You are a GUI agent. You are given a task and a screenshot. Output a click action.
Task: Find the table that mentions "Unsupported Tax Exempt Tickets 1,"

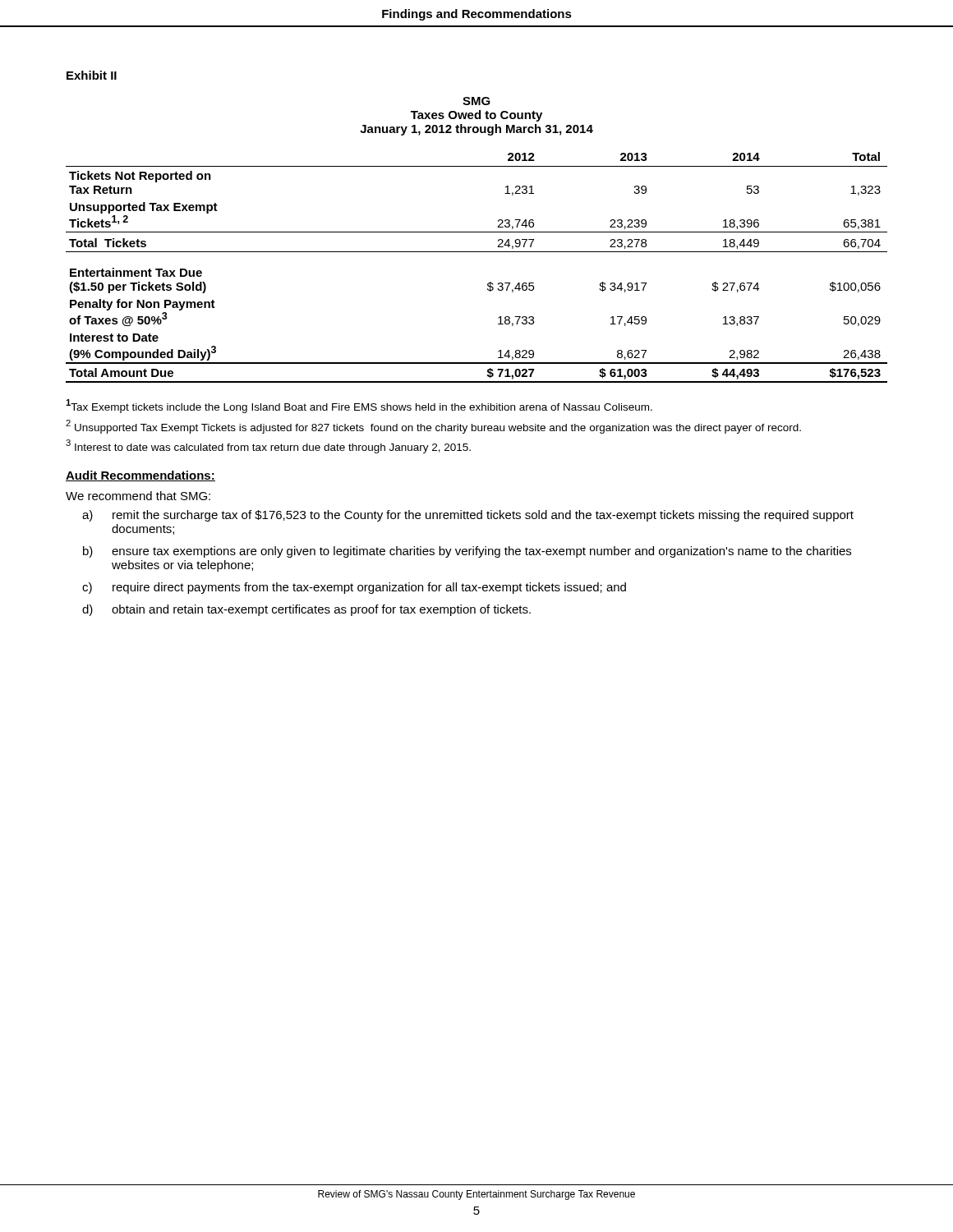[476, 265]
